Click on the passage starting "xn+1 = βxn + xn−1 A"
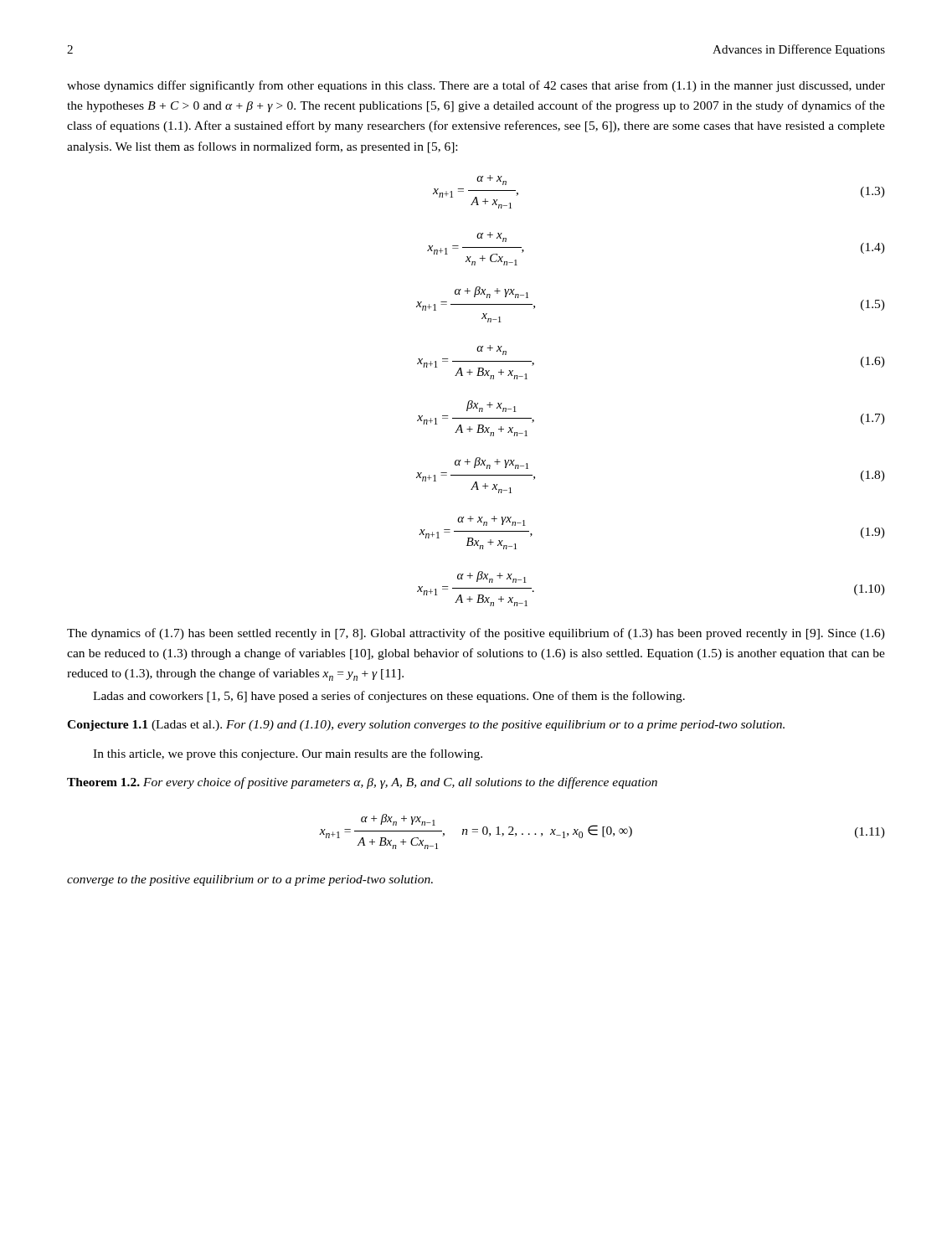This screenshot has width=952, height=1256. pyautogui.click(x=476, y=418)
